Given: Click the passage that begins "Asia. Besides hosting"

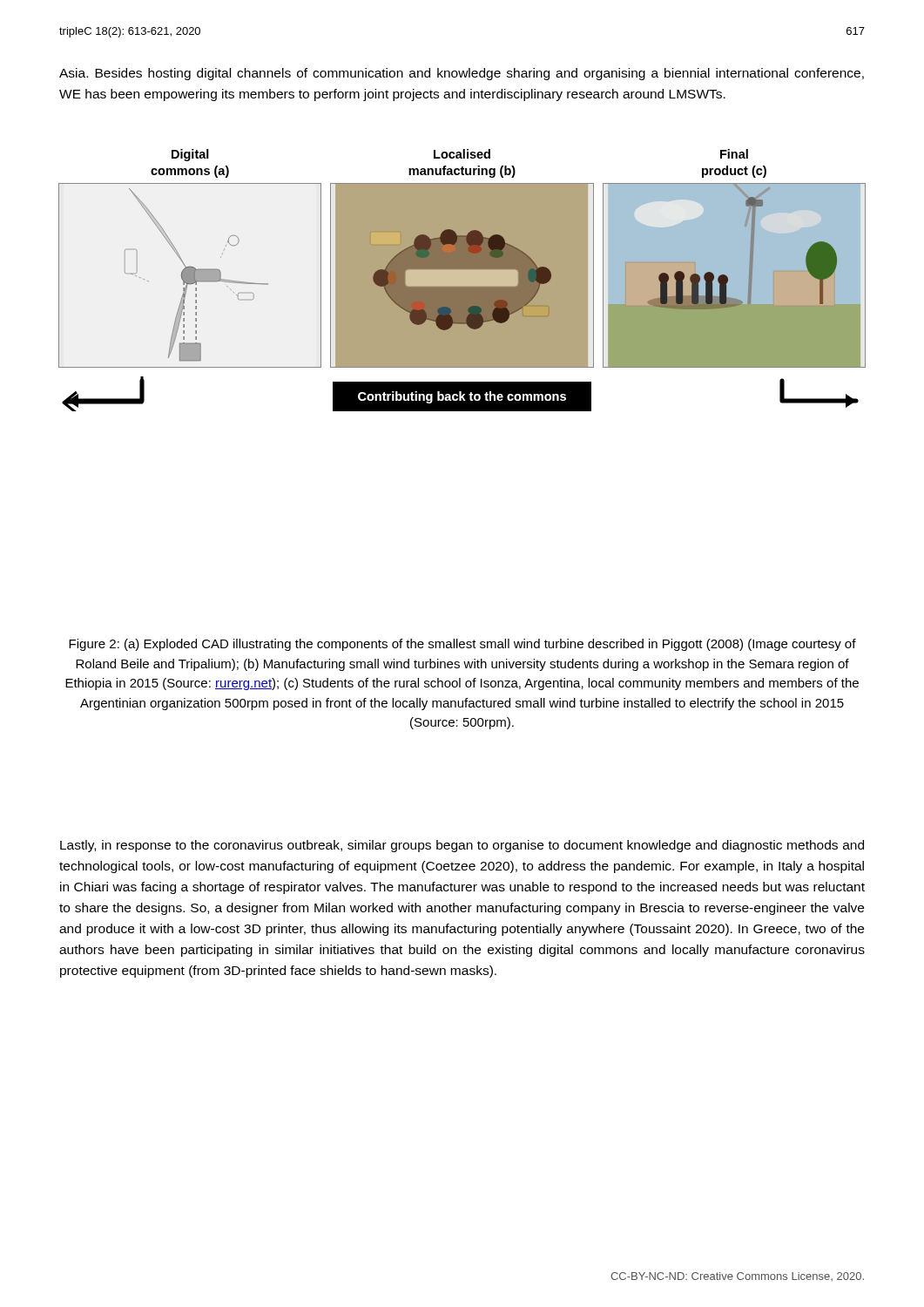Looking at the screenshot, I should pyautogui.click(x=462, y=83).
